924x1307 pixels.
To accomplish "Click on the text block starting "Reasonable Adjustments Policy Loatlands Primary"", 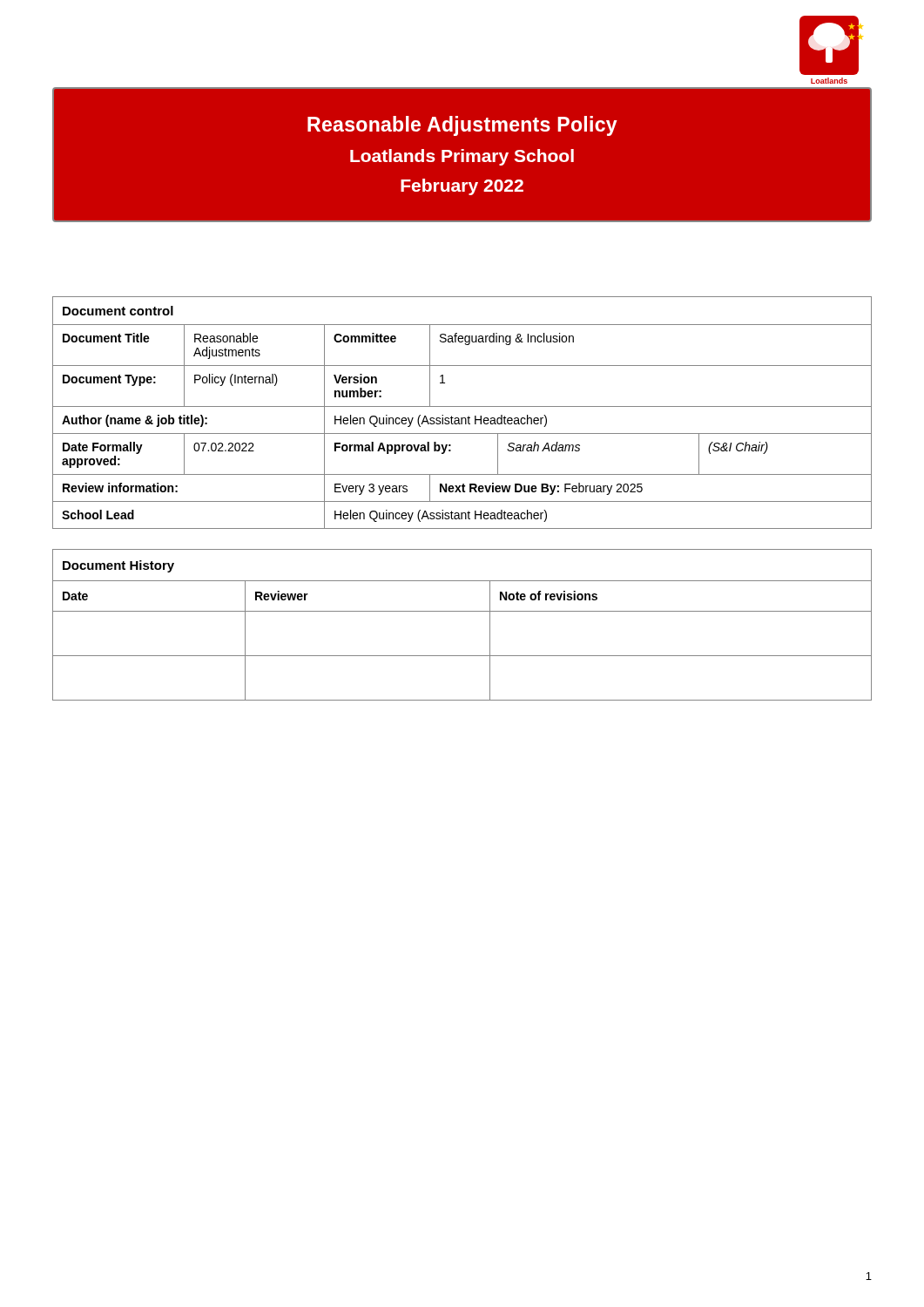I will pyautogui.click(x=462, y=155).
